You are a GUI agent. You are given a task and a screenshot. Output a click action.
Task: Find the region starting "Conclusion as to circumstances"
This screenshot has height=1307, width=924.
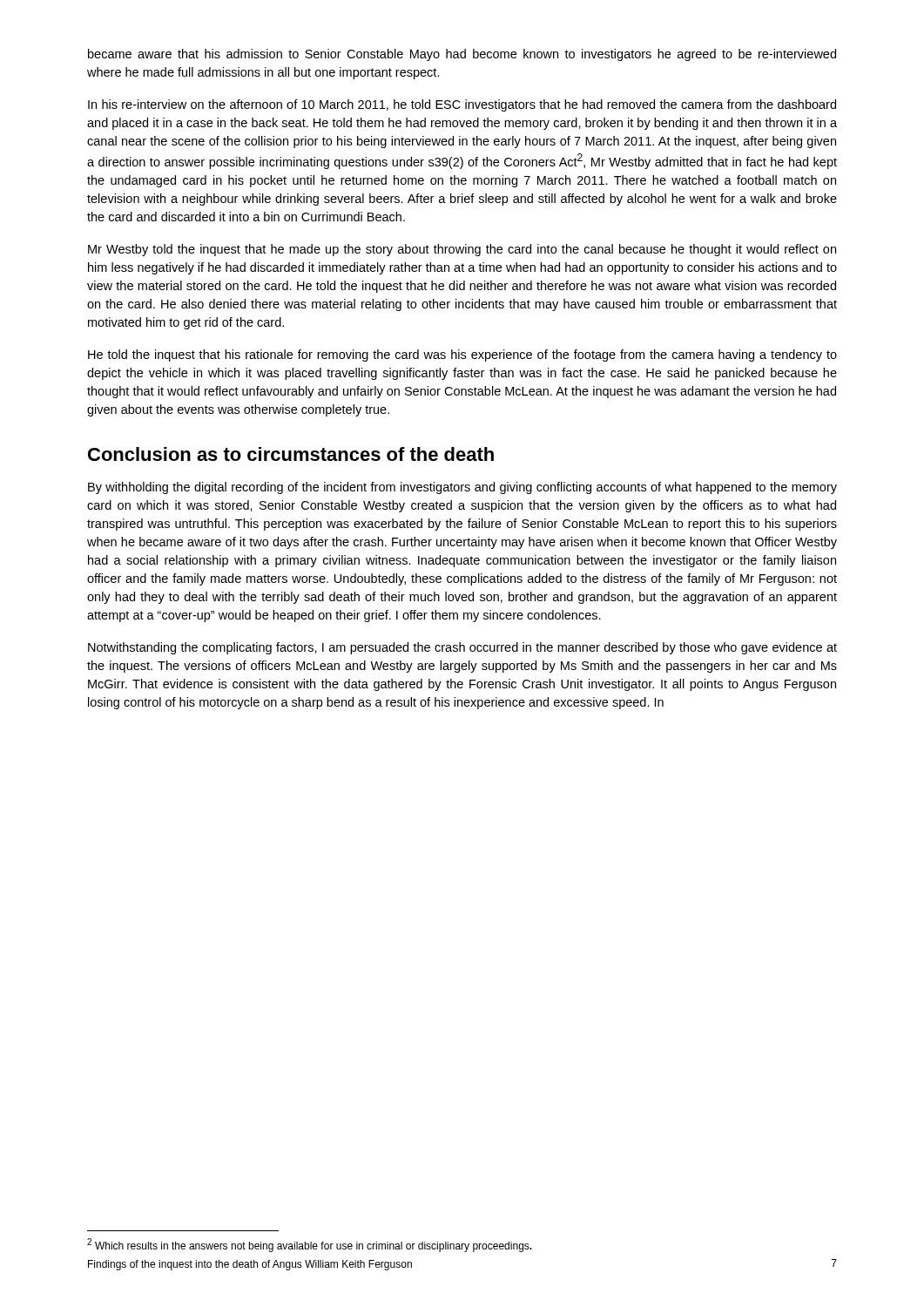291,455
